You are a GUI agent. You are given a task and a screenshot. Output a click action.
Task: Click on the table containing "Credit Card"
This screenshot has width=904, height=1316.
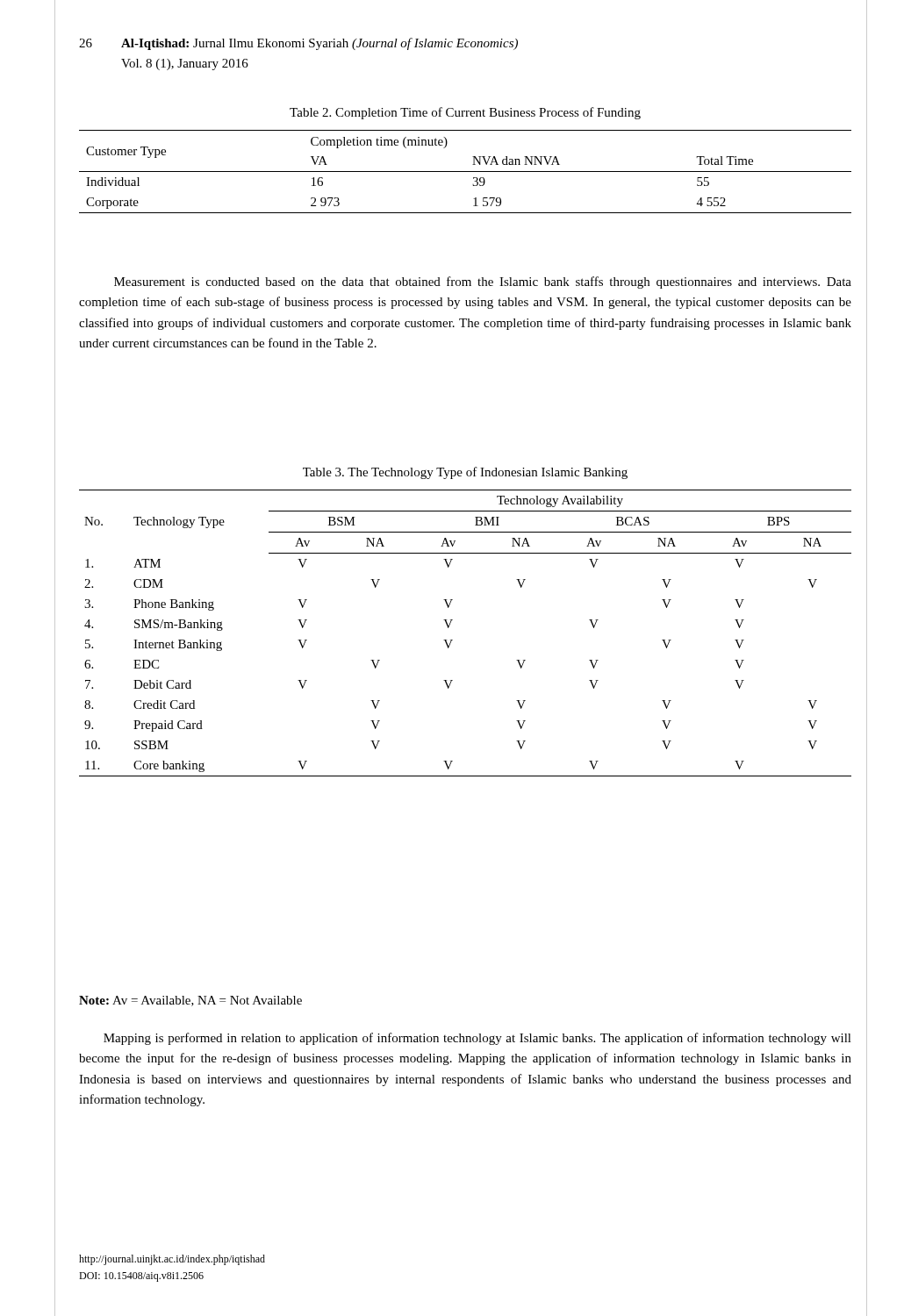(465, 633)
